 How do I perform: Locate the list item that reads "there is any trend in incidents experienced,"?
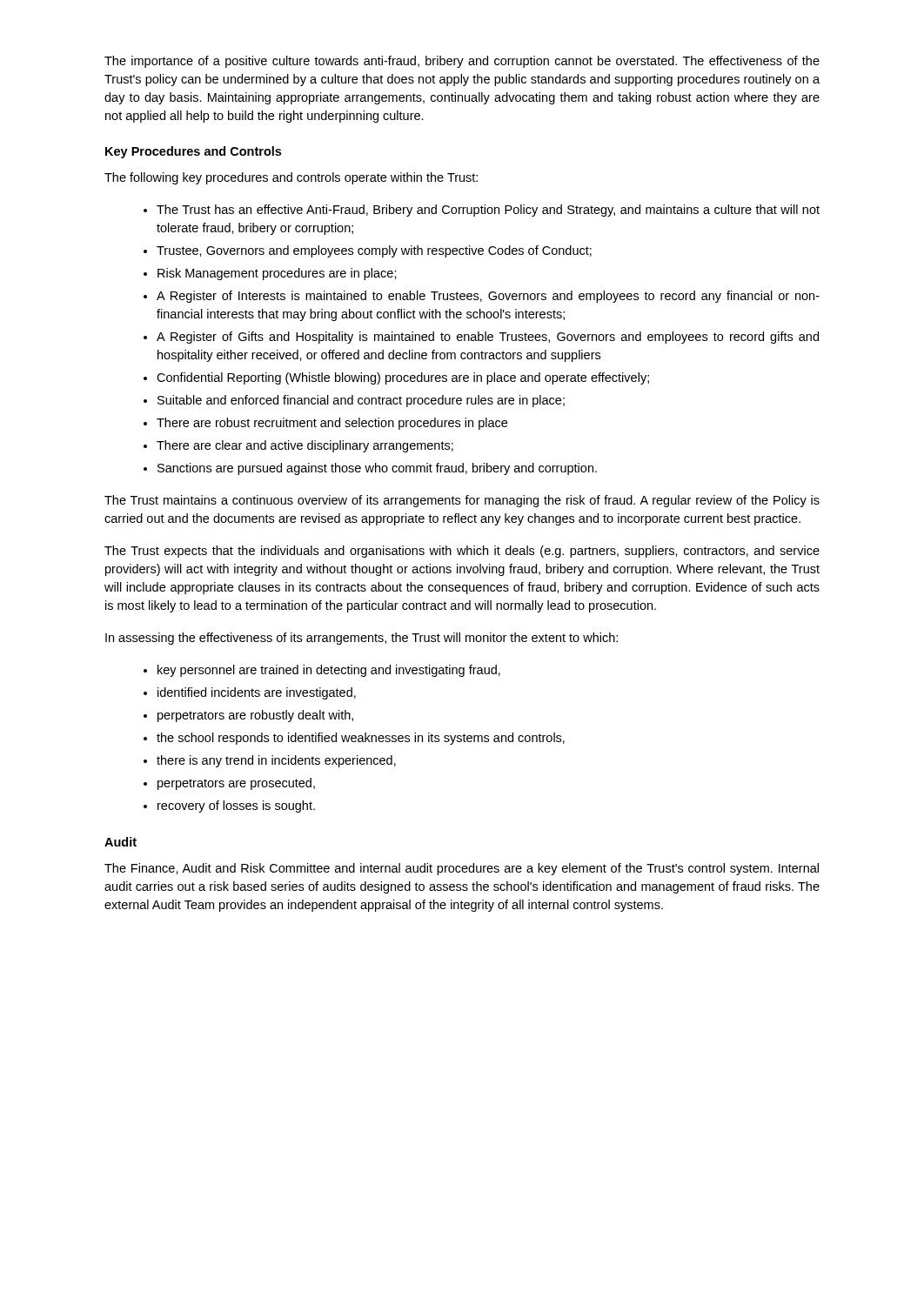click(277, 761)
